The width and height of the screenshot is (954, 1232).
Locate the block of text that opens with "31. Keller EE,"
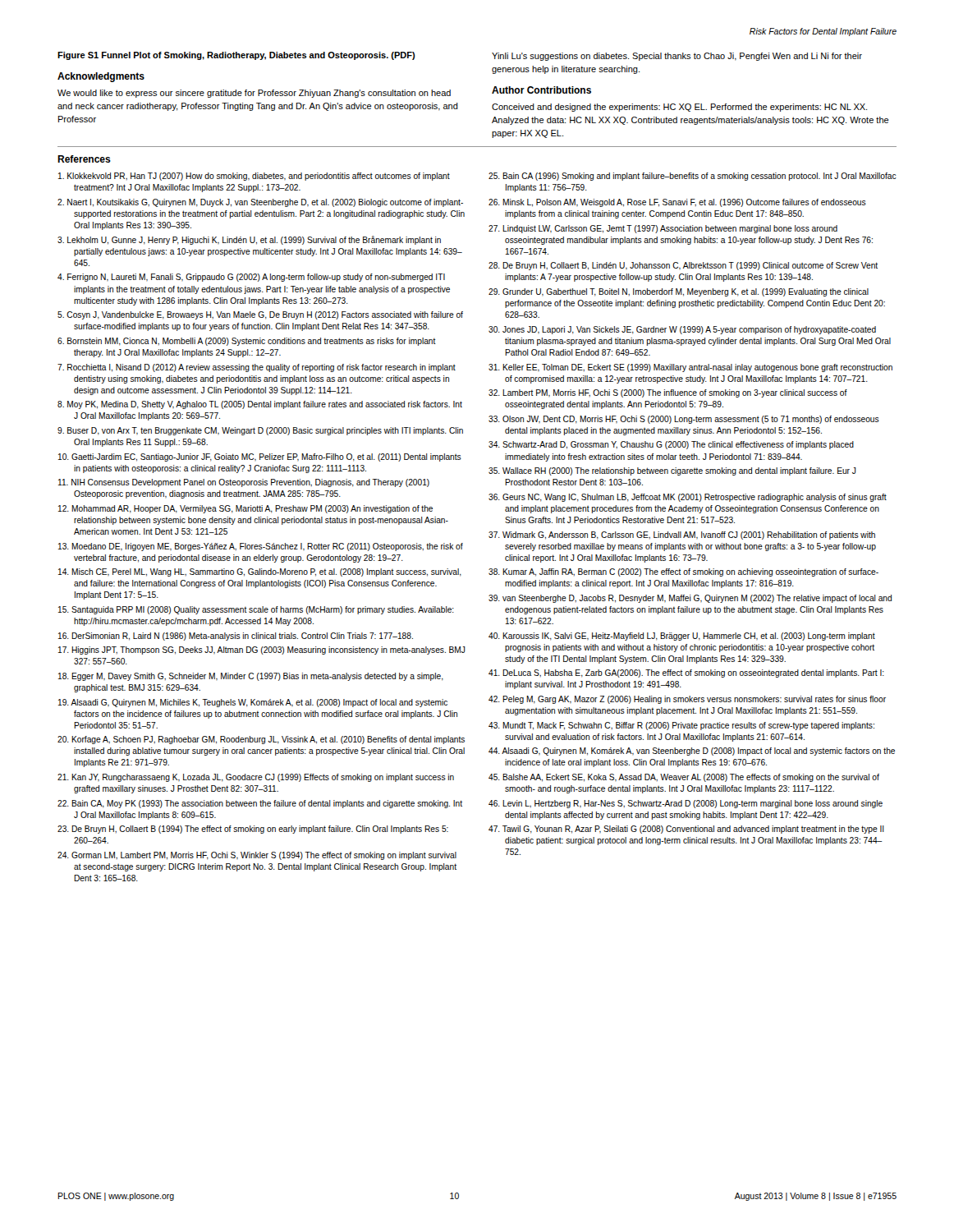coord(691,373)
